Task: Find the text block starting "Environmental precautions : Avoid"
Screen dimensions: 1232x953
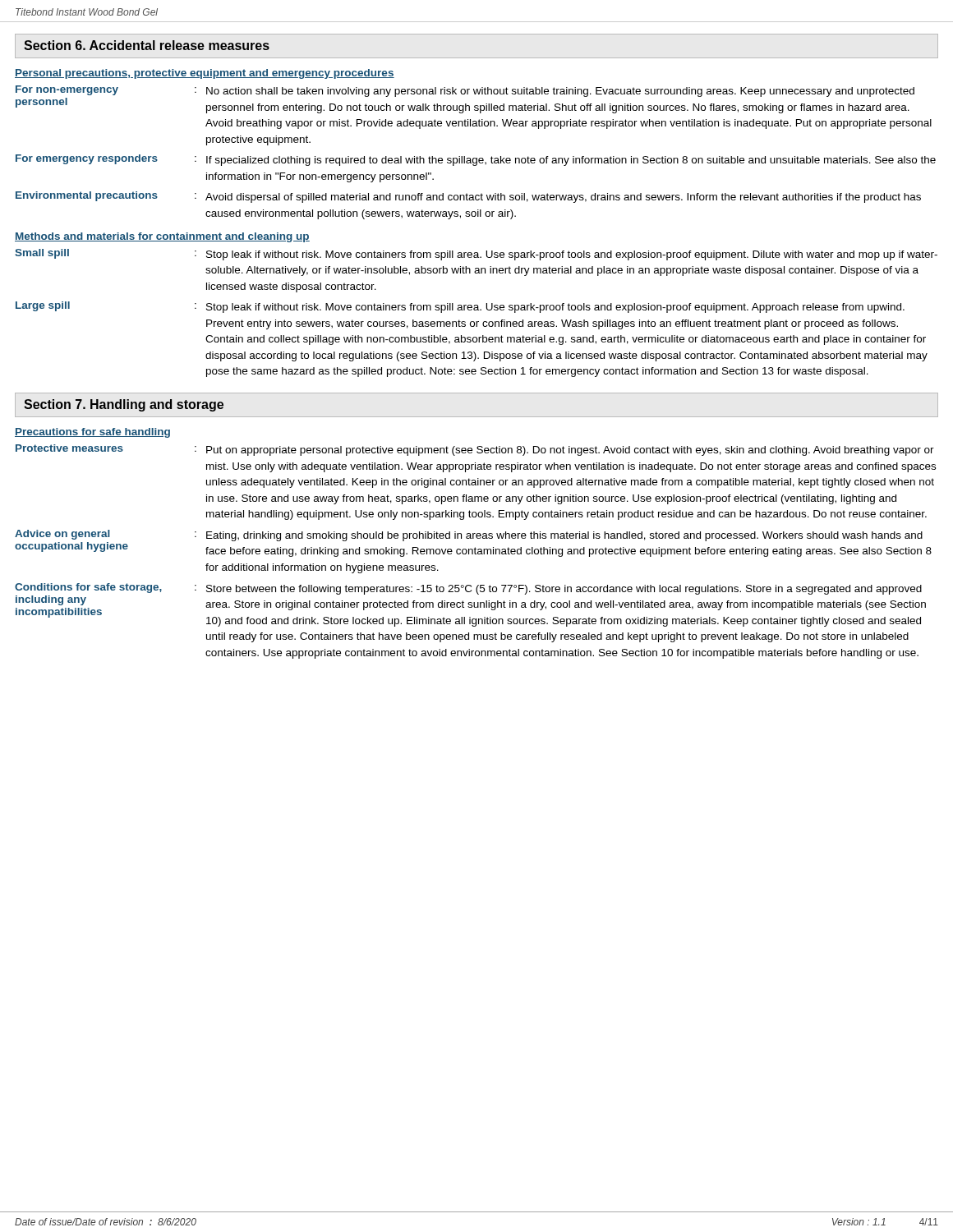Action: (476, 205)
